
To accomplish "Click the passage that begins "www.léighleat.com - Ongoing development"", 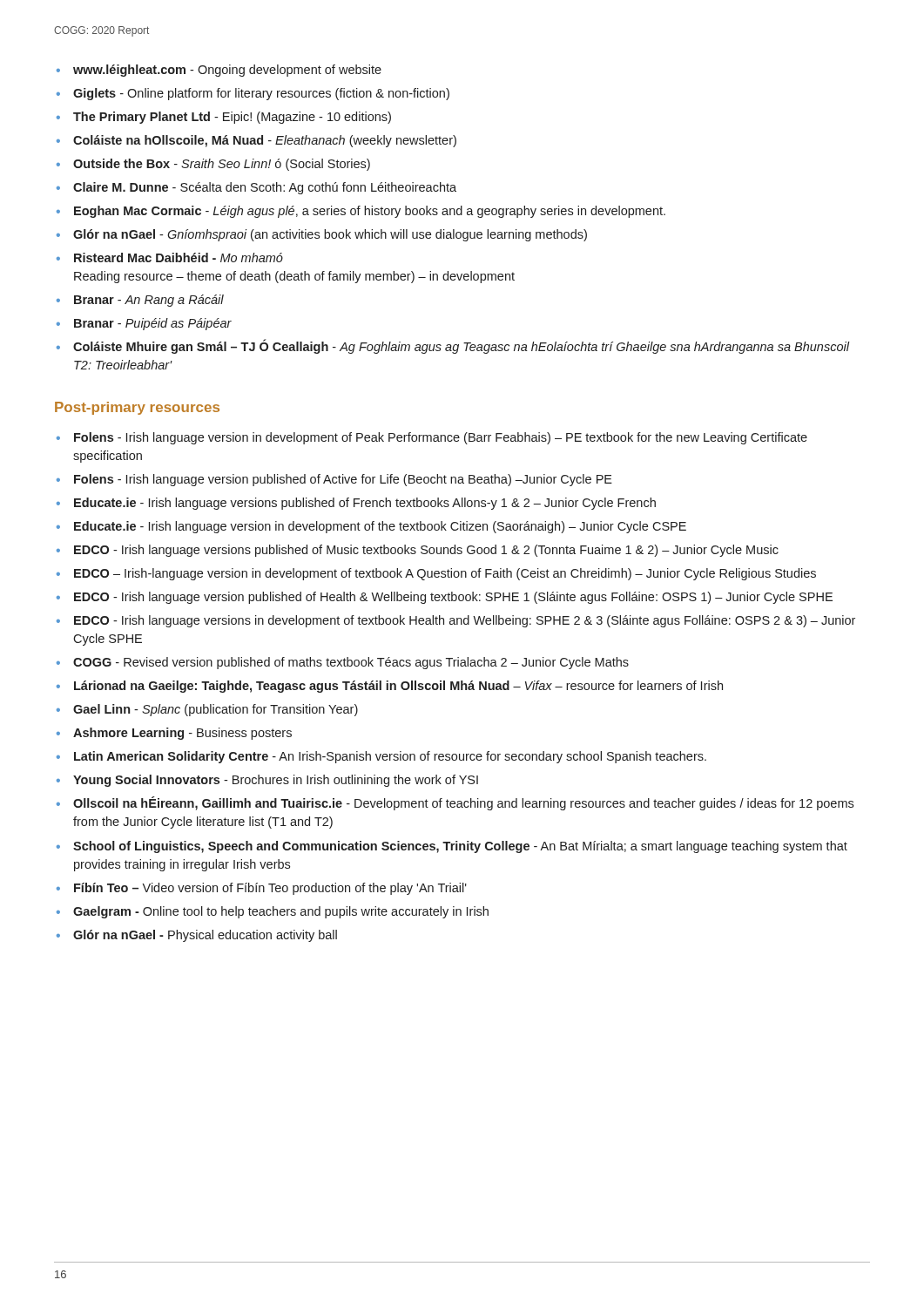I will coord(227,70).
